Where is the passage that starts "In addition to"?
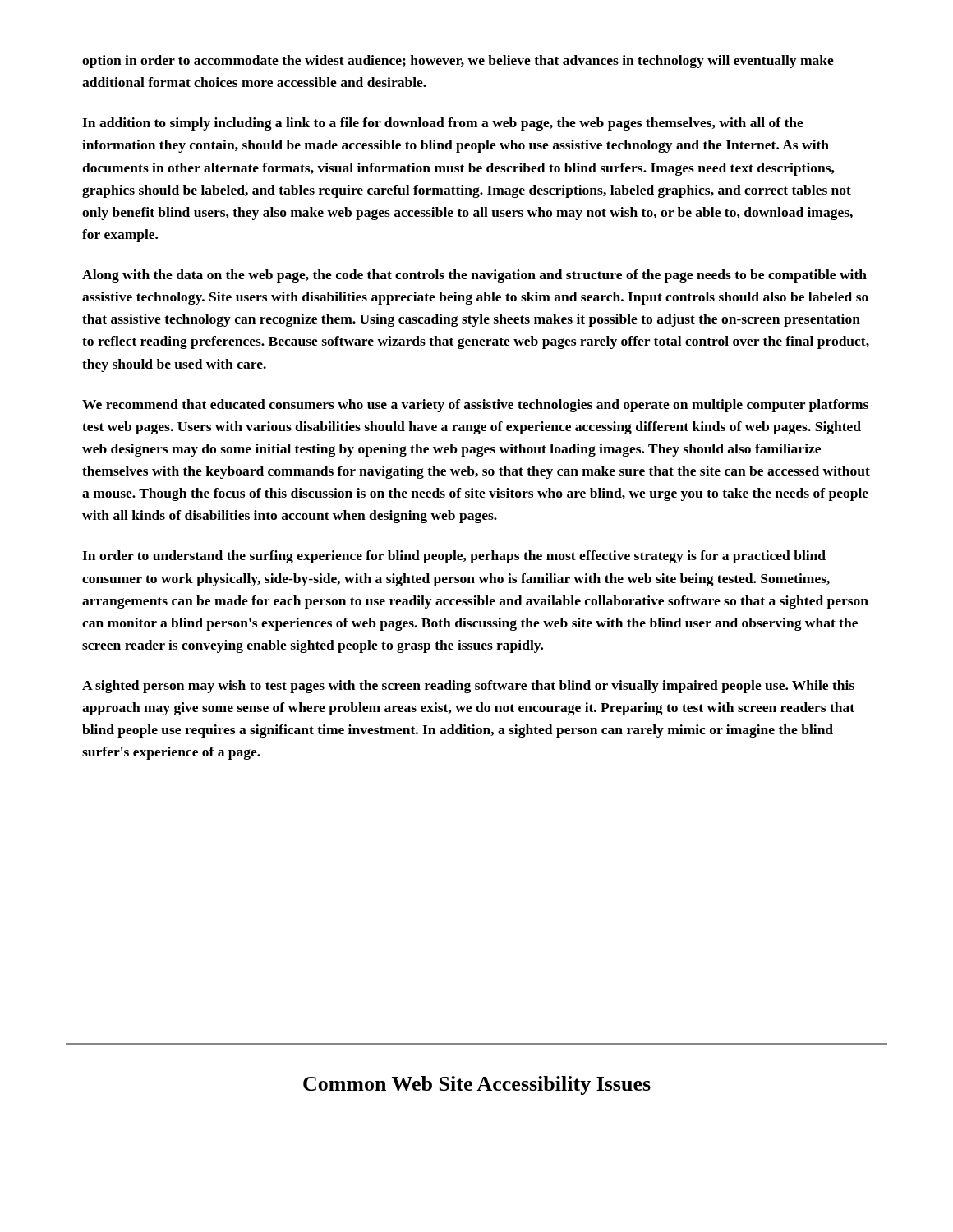Viewport: 953px width, 1232px height. tap(468, 178)
